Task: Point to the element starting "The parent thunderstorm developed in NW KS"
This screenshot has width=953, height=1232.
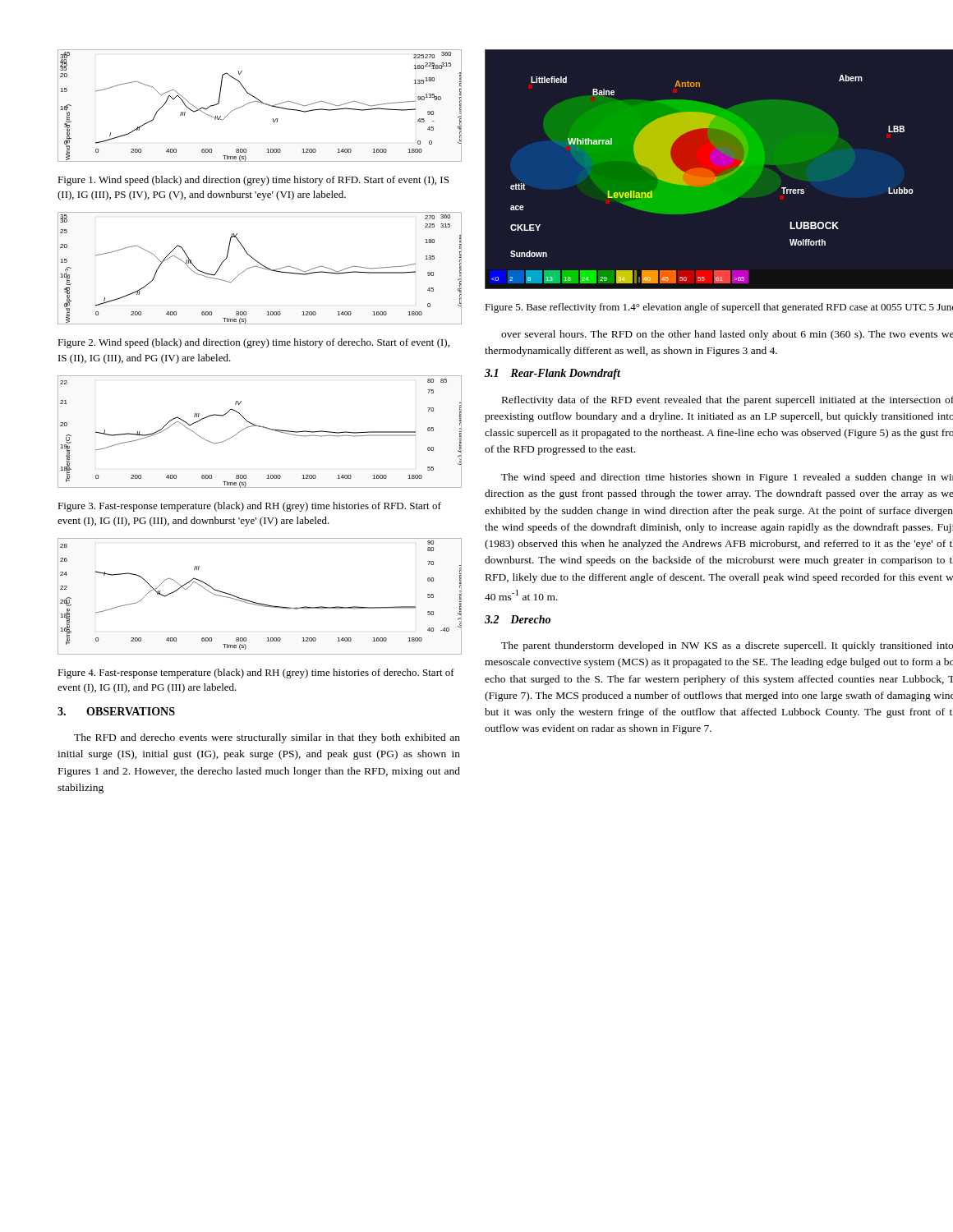Action: (719, 687)
